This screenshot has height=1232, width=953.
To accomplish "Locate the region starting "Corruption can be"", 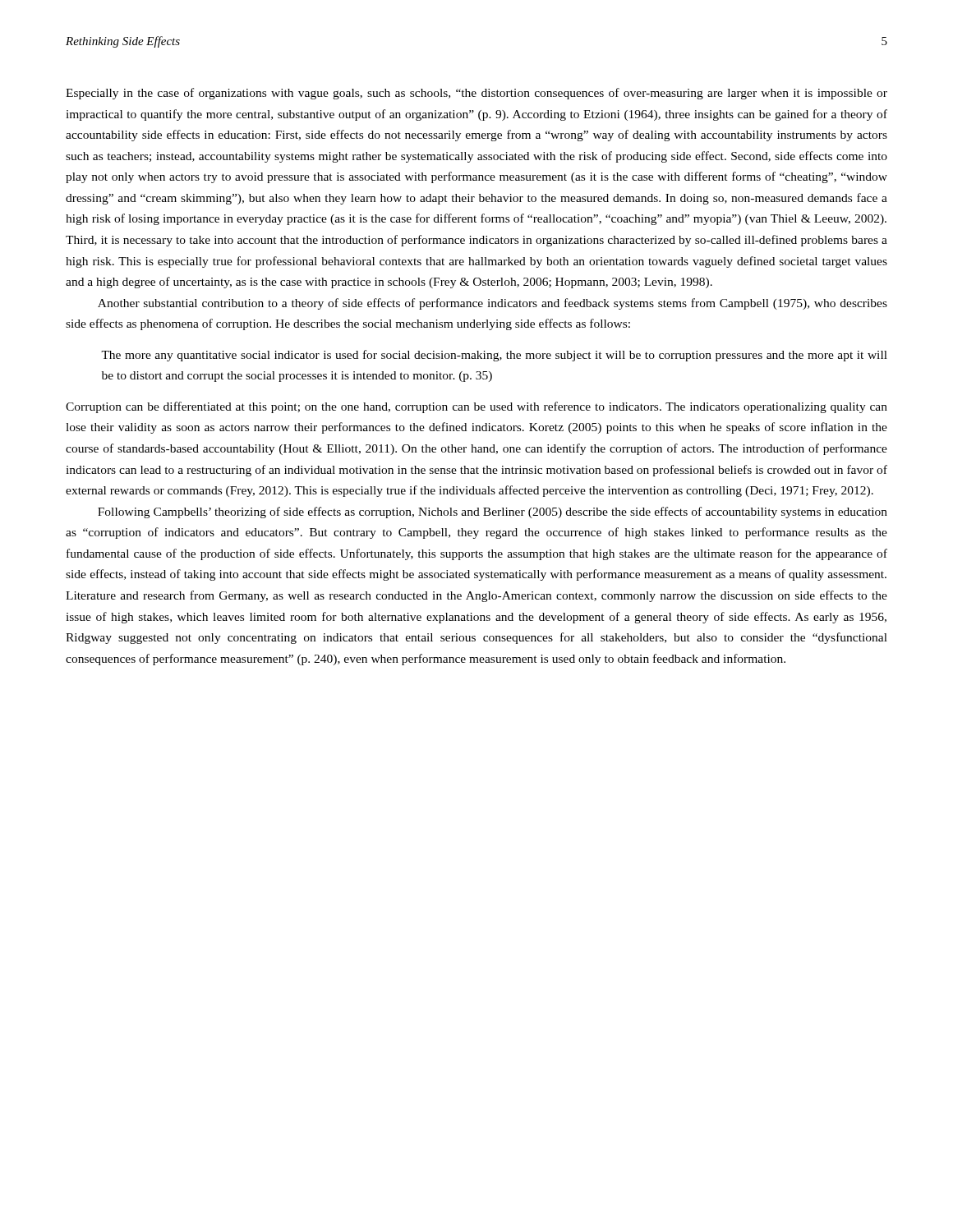I will click(476, 448).
